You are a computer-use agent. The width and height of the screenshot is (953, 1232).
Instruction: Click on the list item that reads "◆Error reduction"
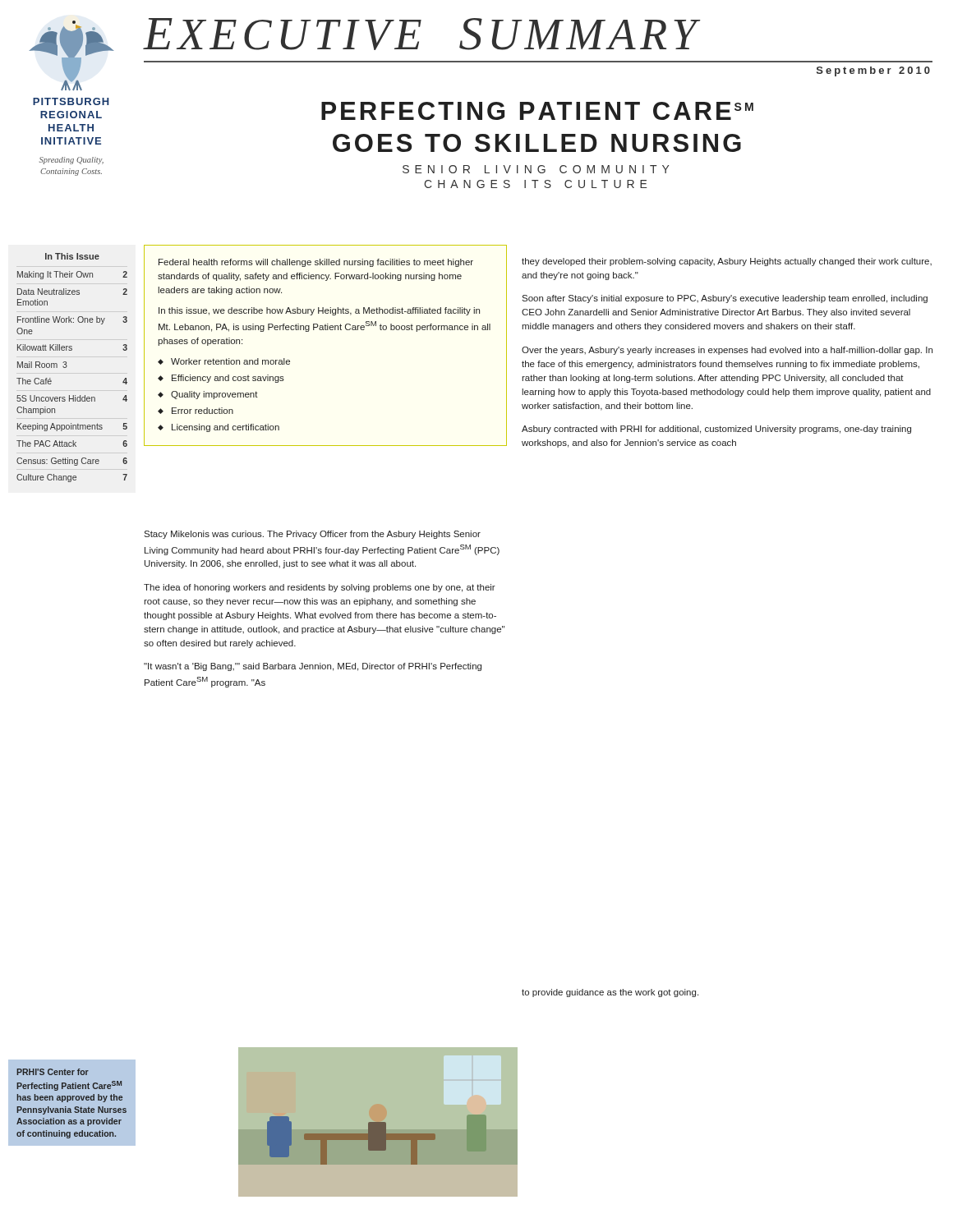click(x=196, y=411)
